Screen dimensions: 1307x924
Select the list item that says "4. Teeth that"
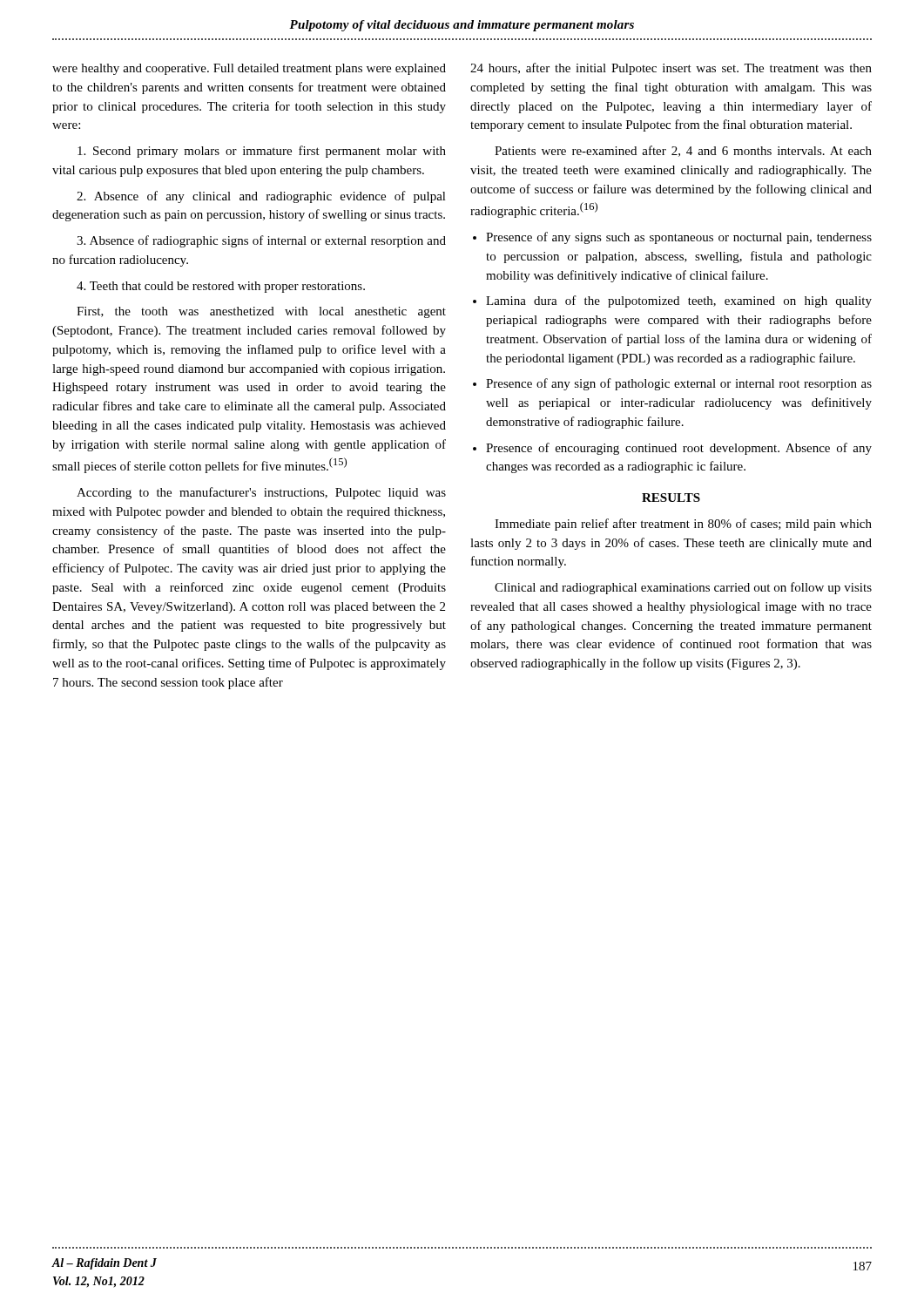249,286
